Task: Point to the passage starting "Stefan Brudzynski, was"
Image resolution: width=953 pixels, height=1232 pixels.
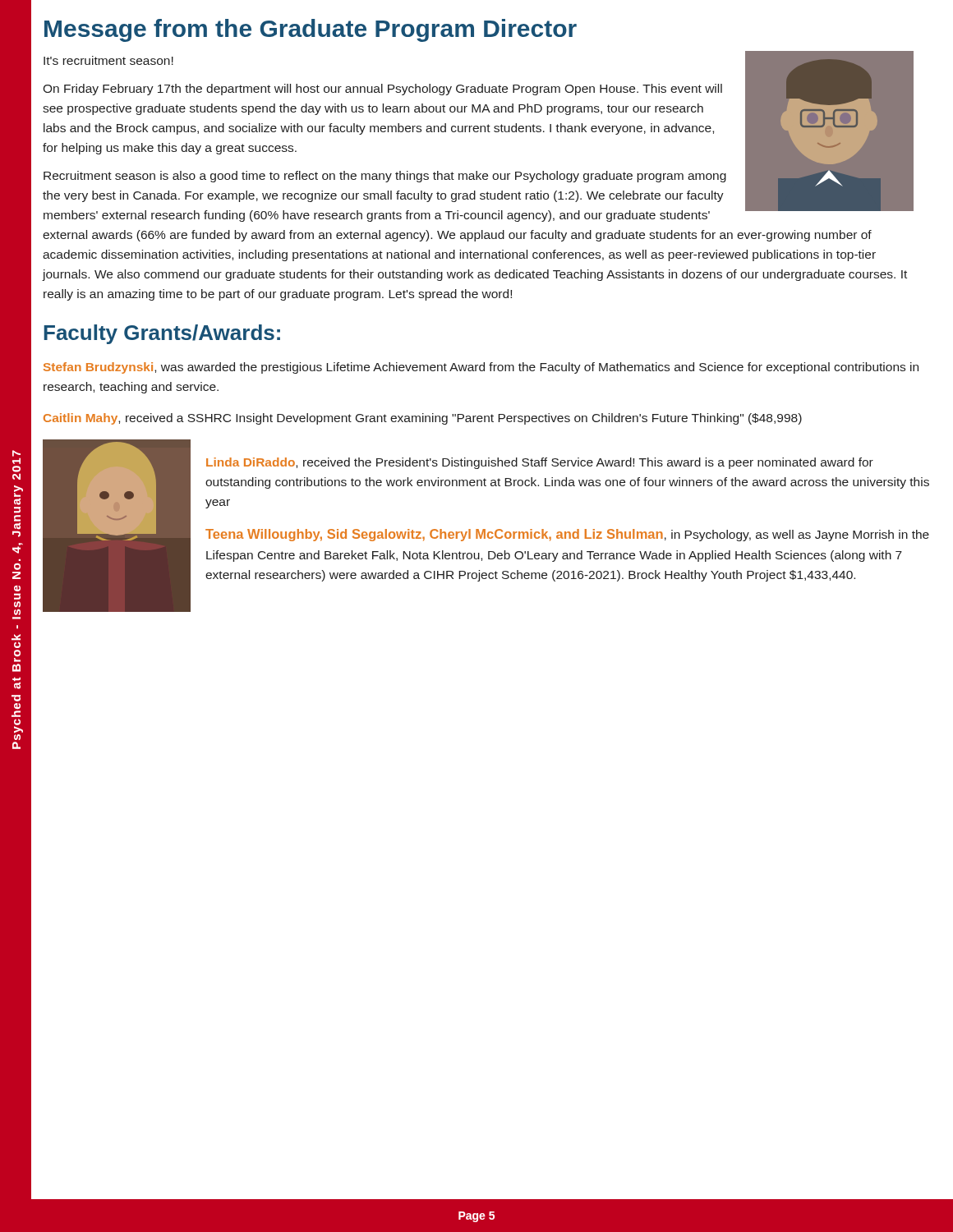Action: [481, 377]
